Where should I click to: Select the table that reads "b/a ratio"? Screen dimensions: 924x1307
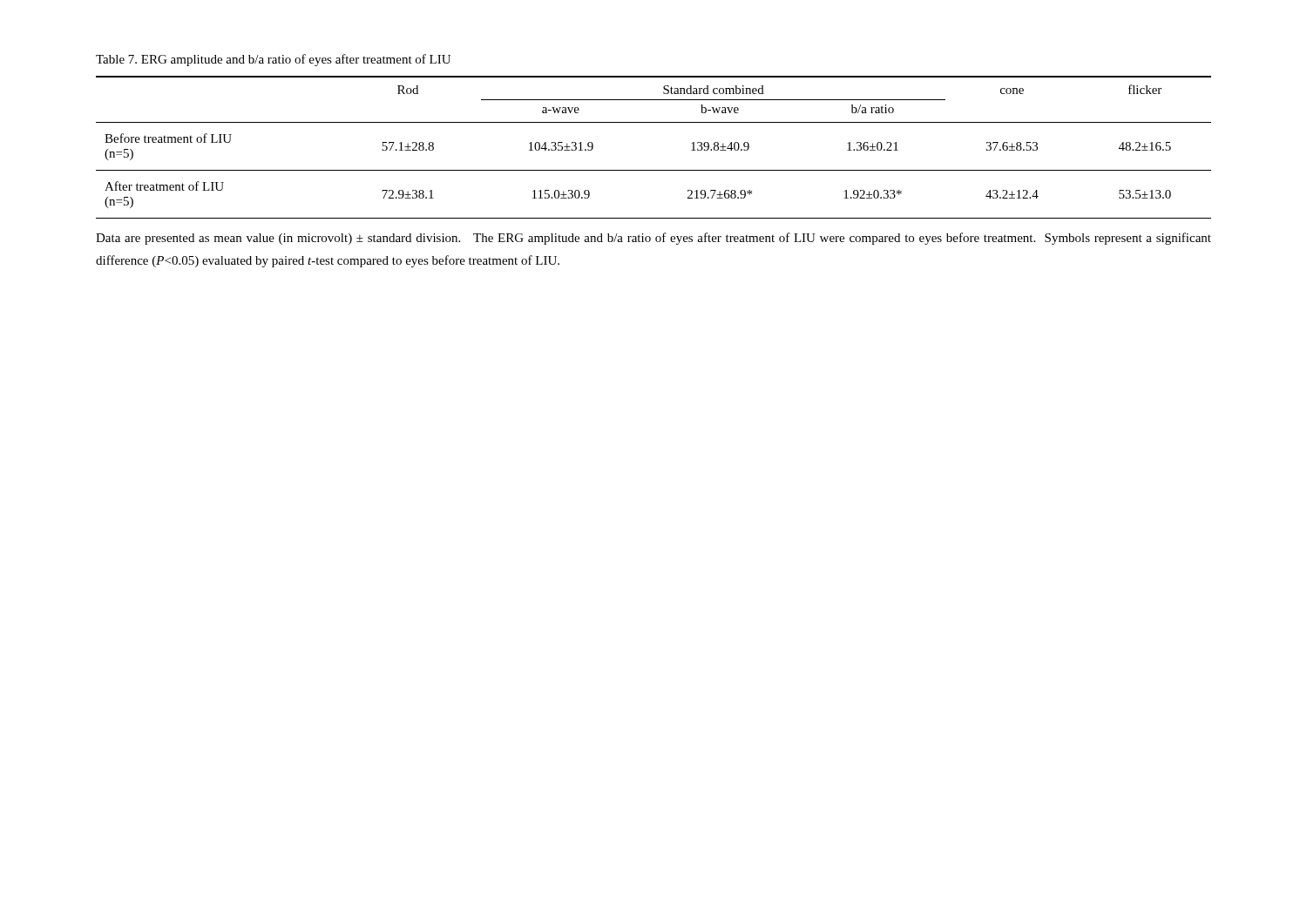click(x=654, y=147)
